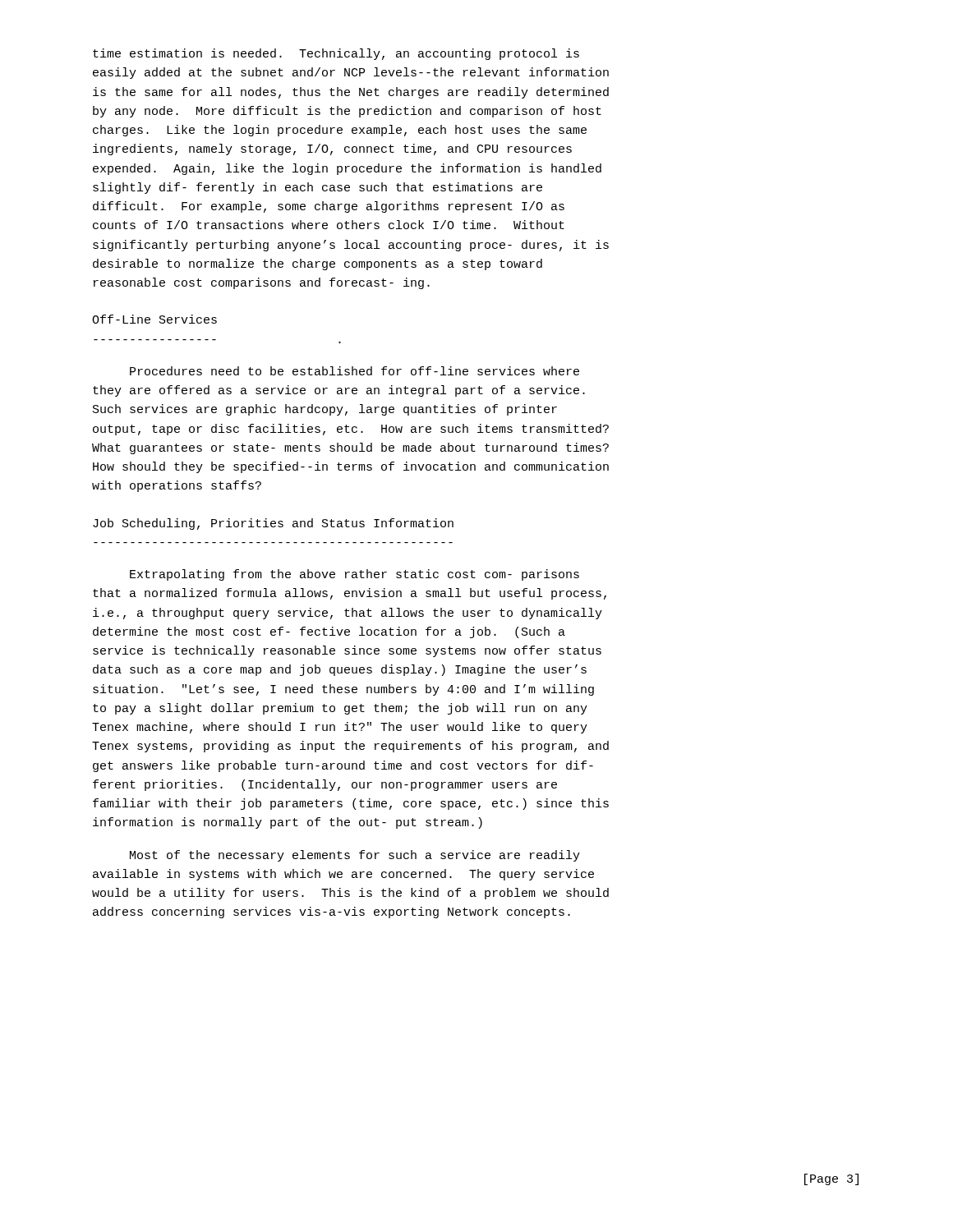Point to the passage starting "Procedures need to be established for"
The image size is (953, 1232).
[x=351, y=430]
